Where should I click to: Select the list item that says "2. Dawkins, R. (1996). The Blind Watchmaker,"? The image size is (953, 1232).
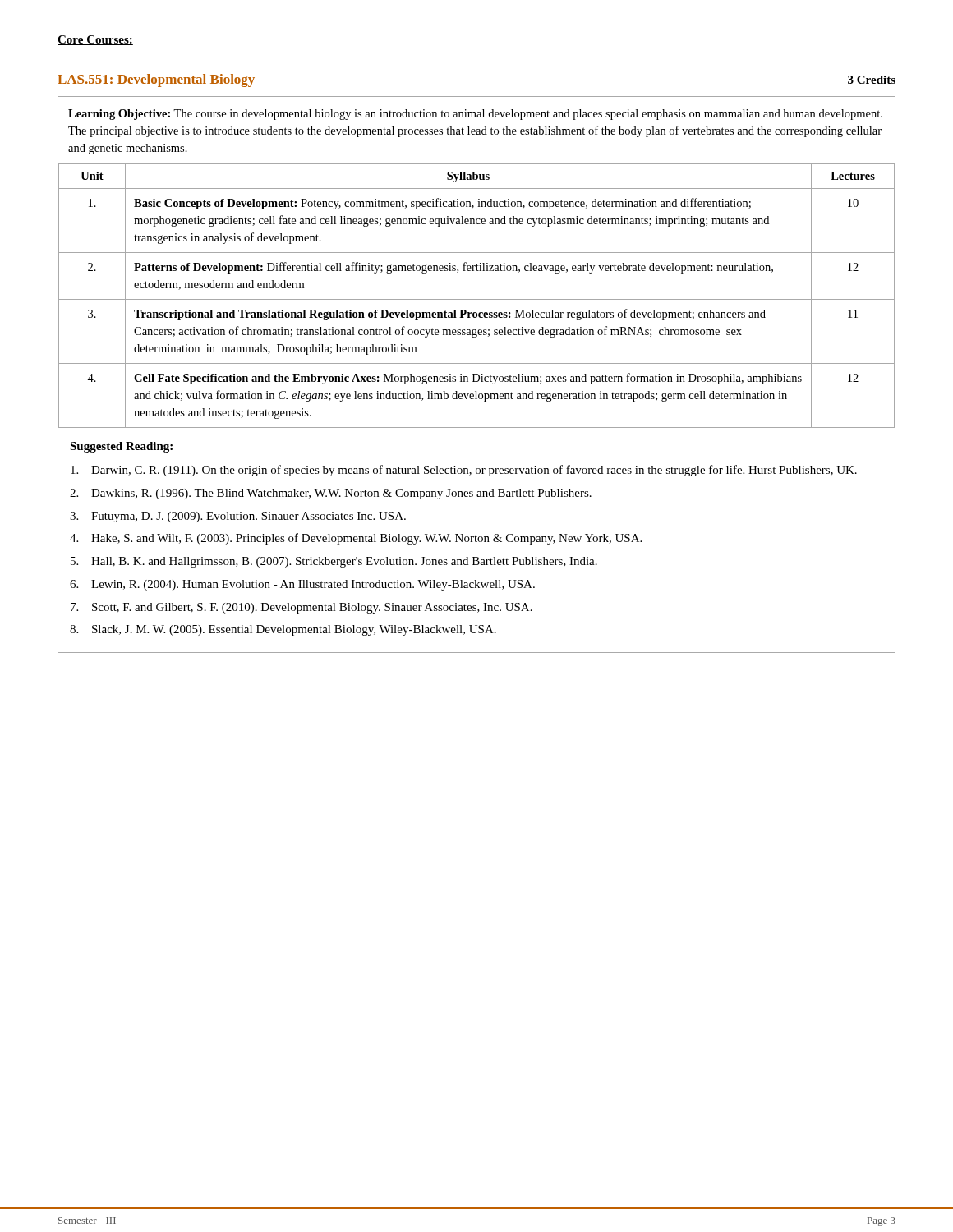tap(331, 493)
